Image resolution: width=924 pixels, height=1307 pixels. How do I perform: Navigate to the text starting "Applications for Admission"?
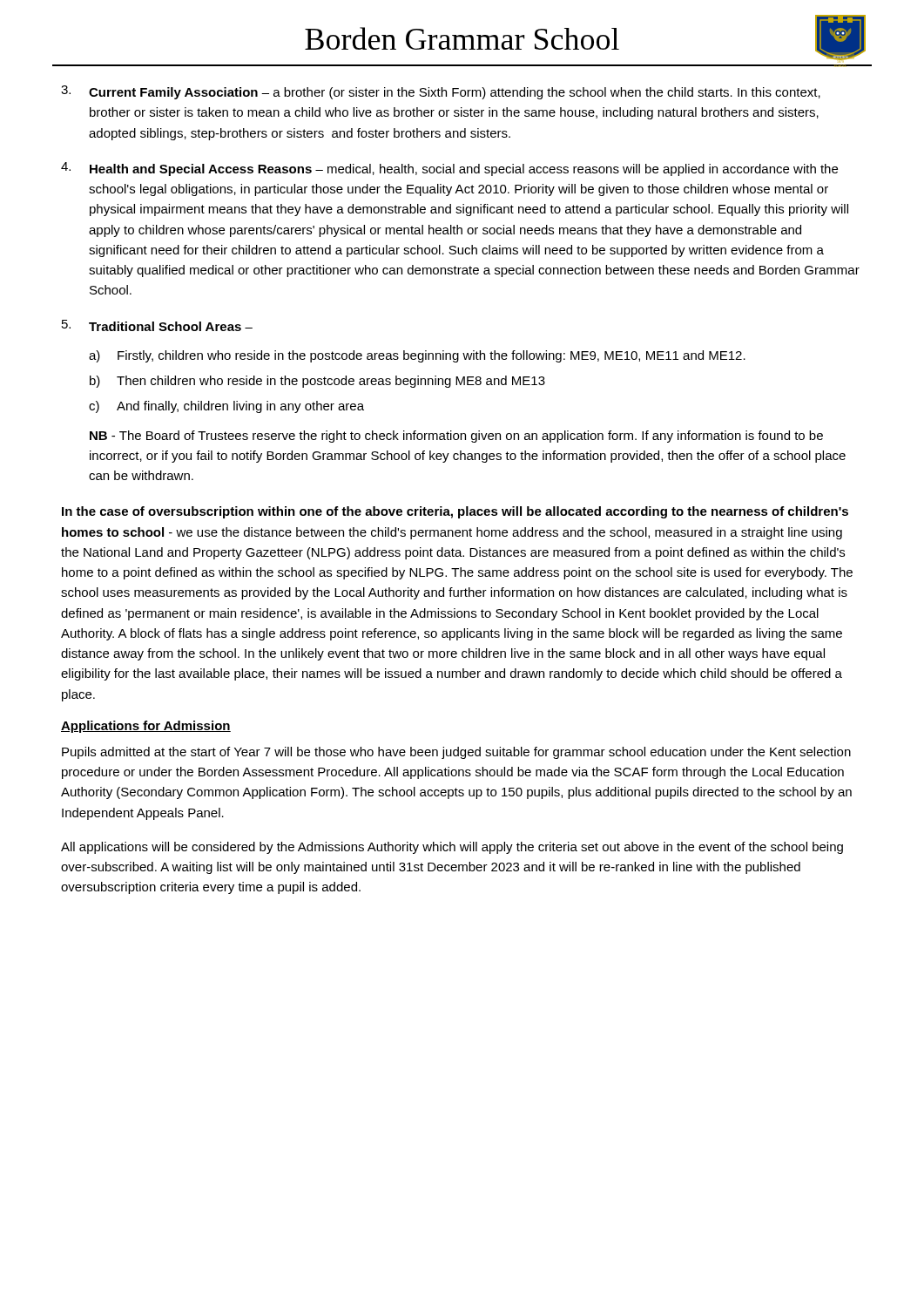pyautogui.click(x=146, y=725)
